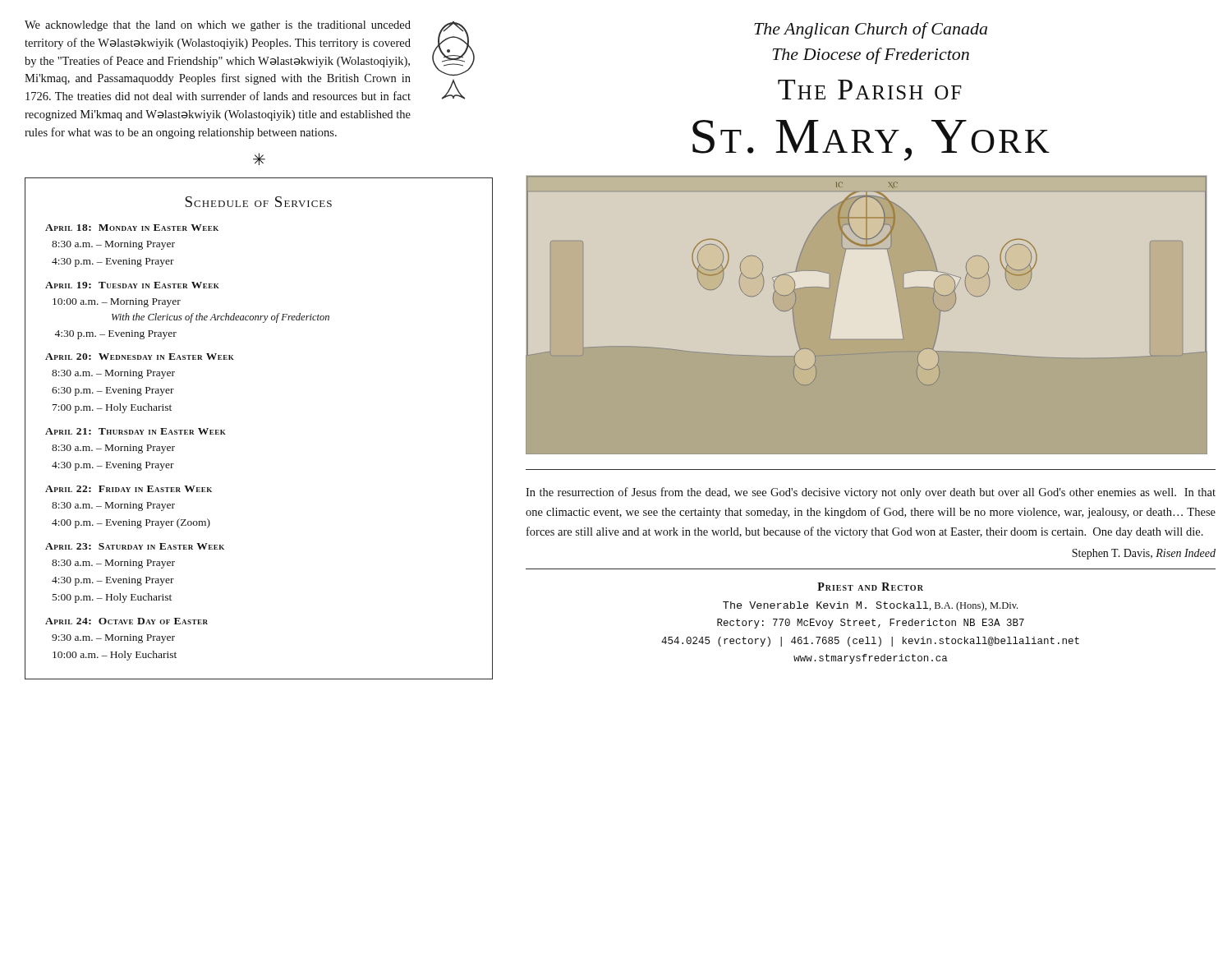Image resolution: width=1232 pixels, height=953 pixels.
Task: Find the illustration
Action: tap(871, 316)
